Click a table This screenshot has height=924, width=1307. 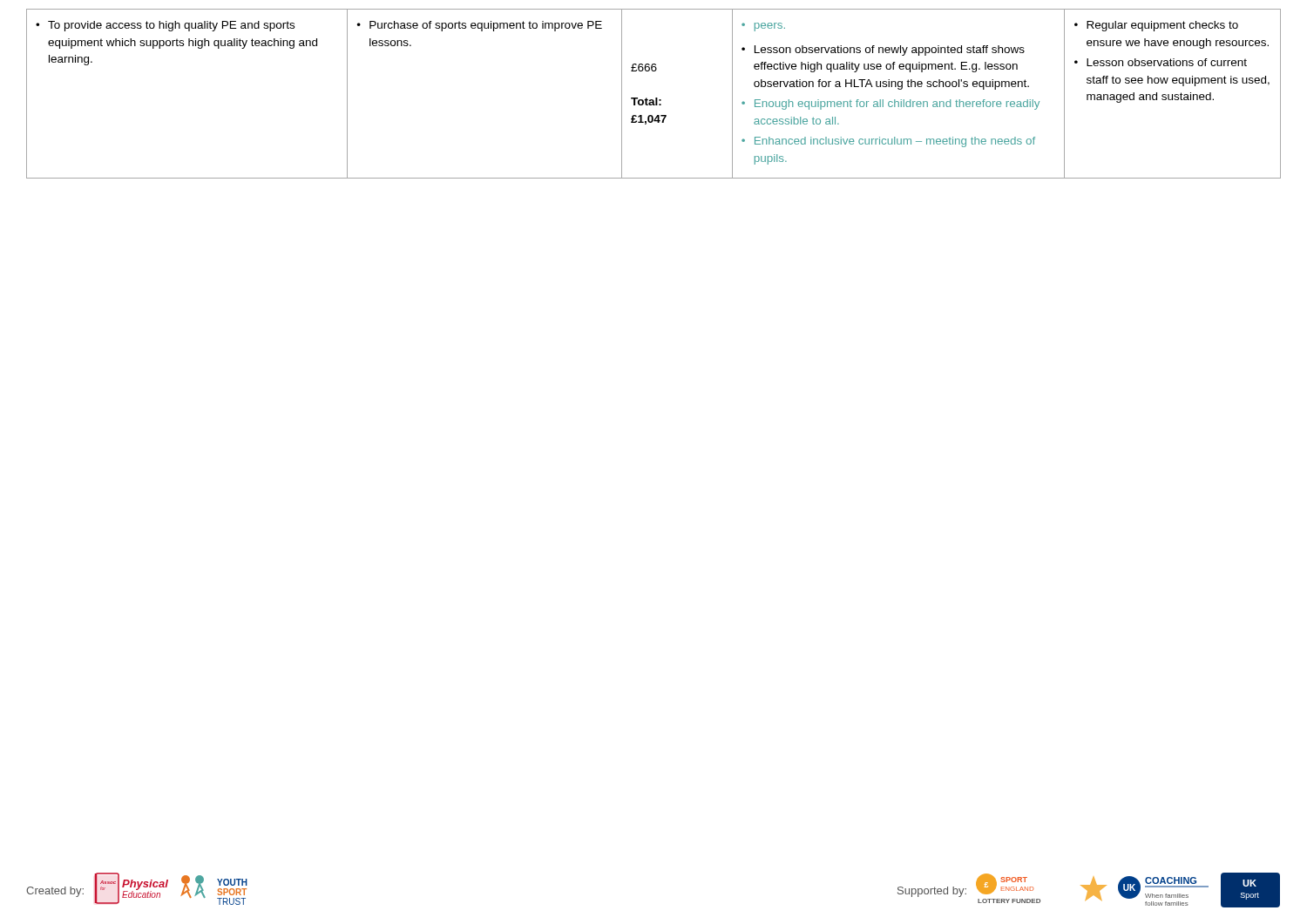654,93
